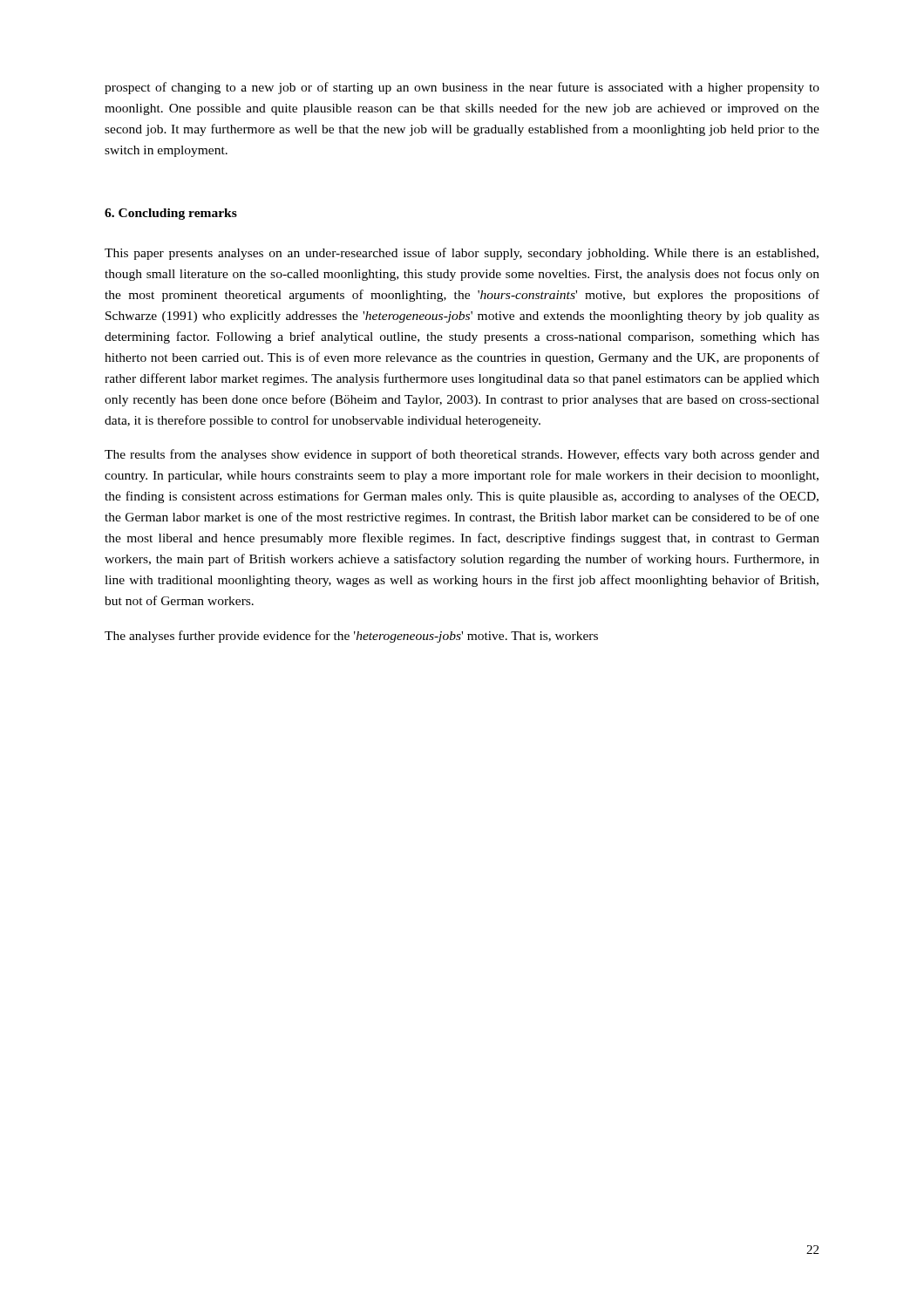Locate the text block that says "This paper presents analyses on an under-researched"
The width and height of the screenshot is (924, 1308).
pos(462,336)
